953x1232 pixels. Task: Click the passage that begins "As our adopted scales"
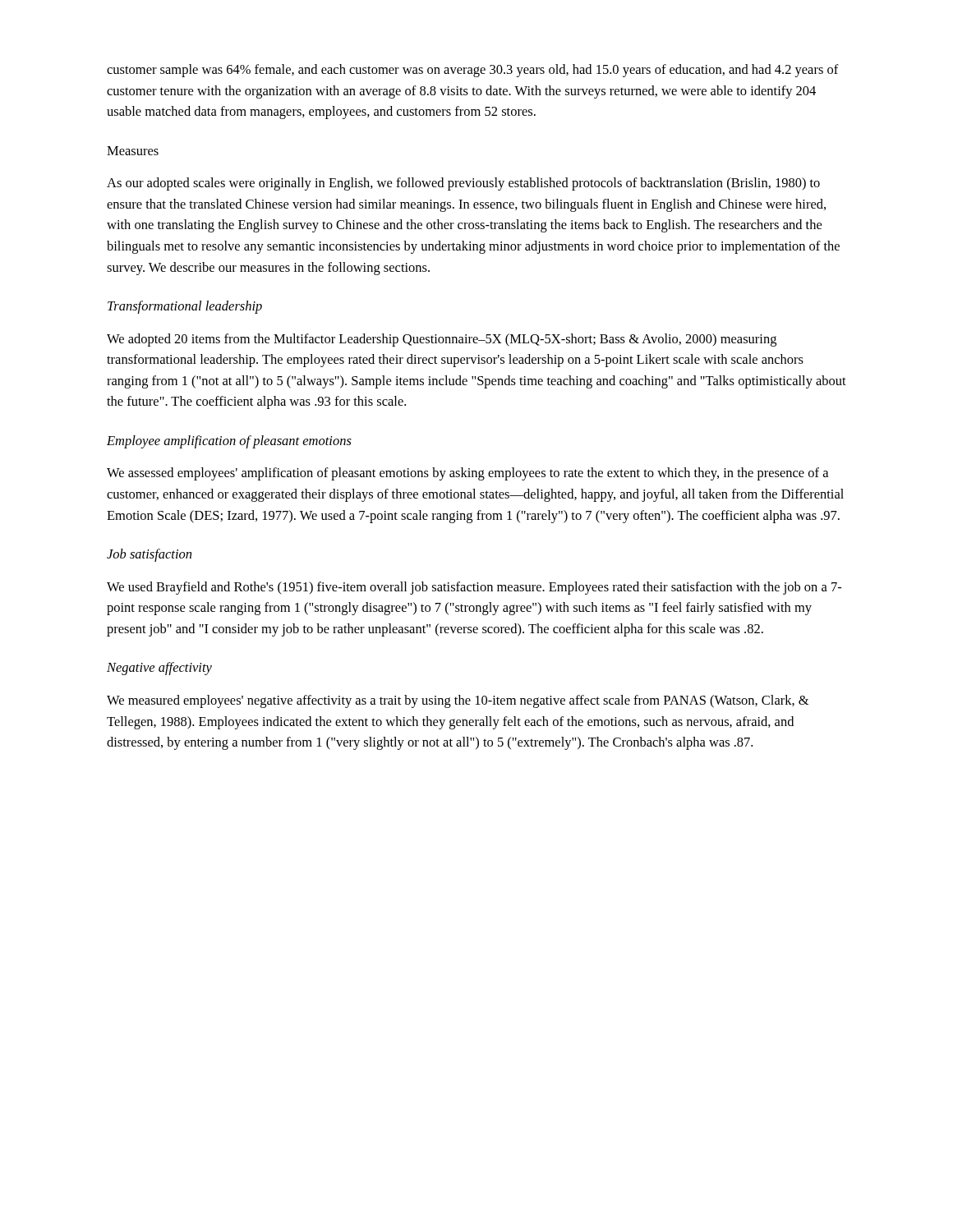click(476, 225)
